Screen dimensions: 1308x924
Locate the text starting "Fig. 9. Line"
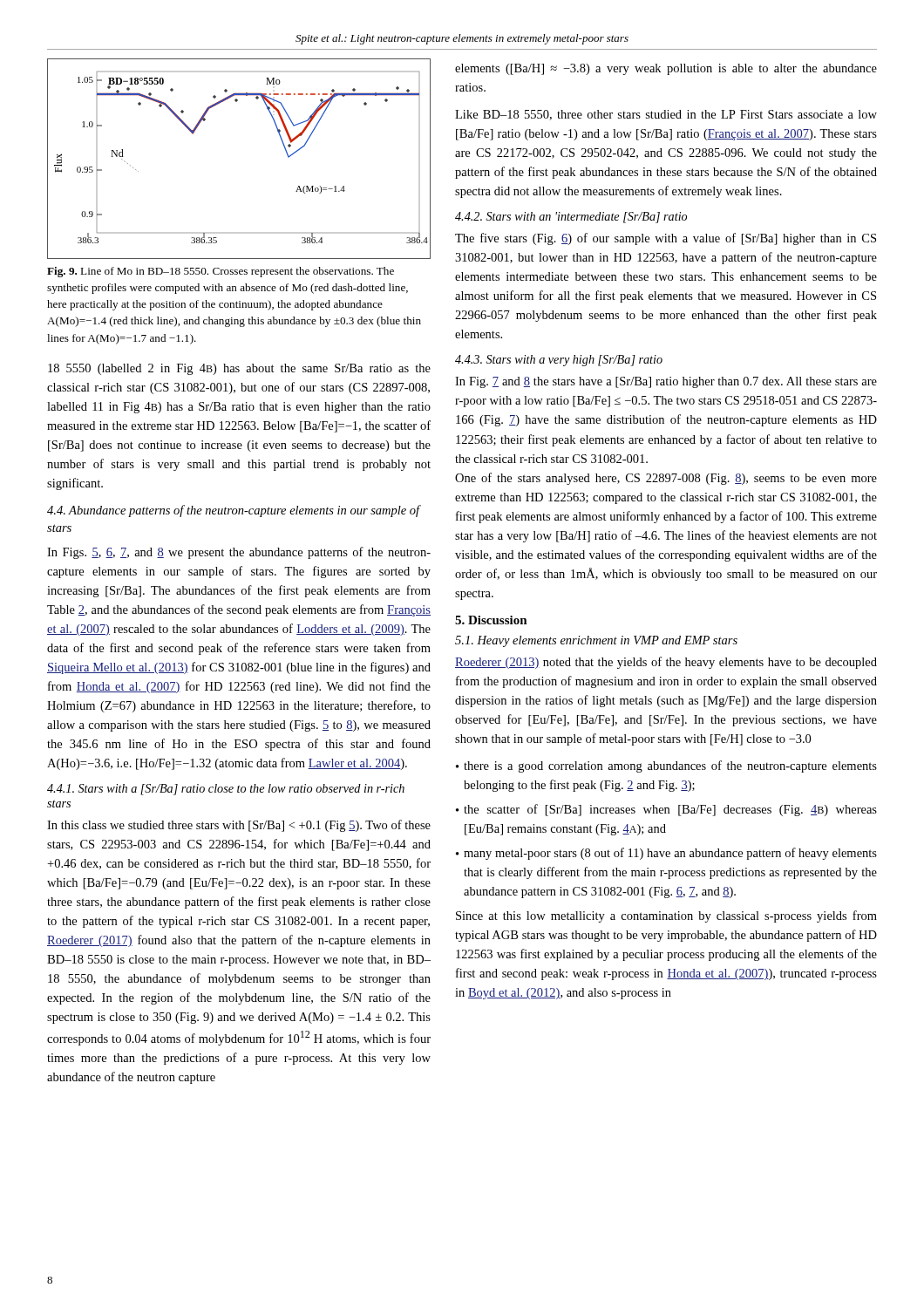(x=234, y=304)
